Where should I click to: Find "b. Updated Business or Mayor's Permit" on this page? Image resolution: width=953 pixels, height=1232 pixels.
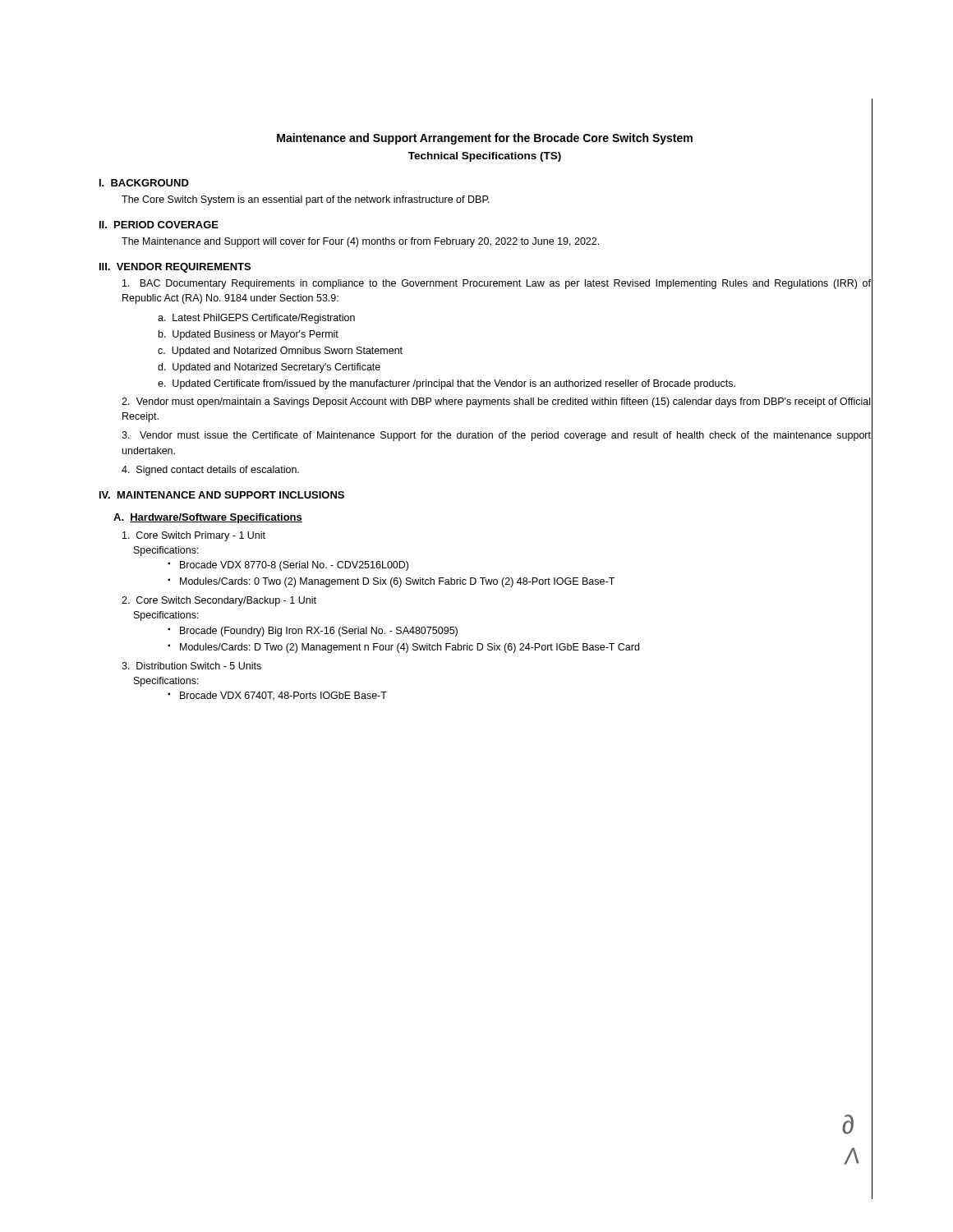click(x=248, y=334)
